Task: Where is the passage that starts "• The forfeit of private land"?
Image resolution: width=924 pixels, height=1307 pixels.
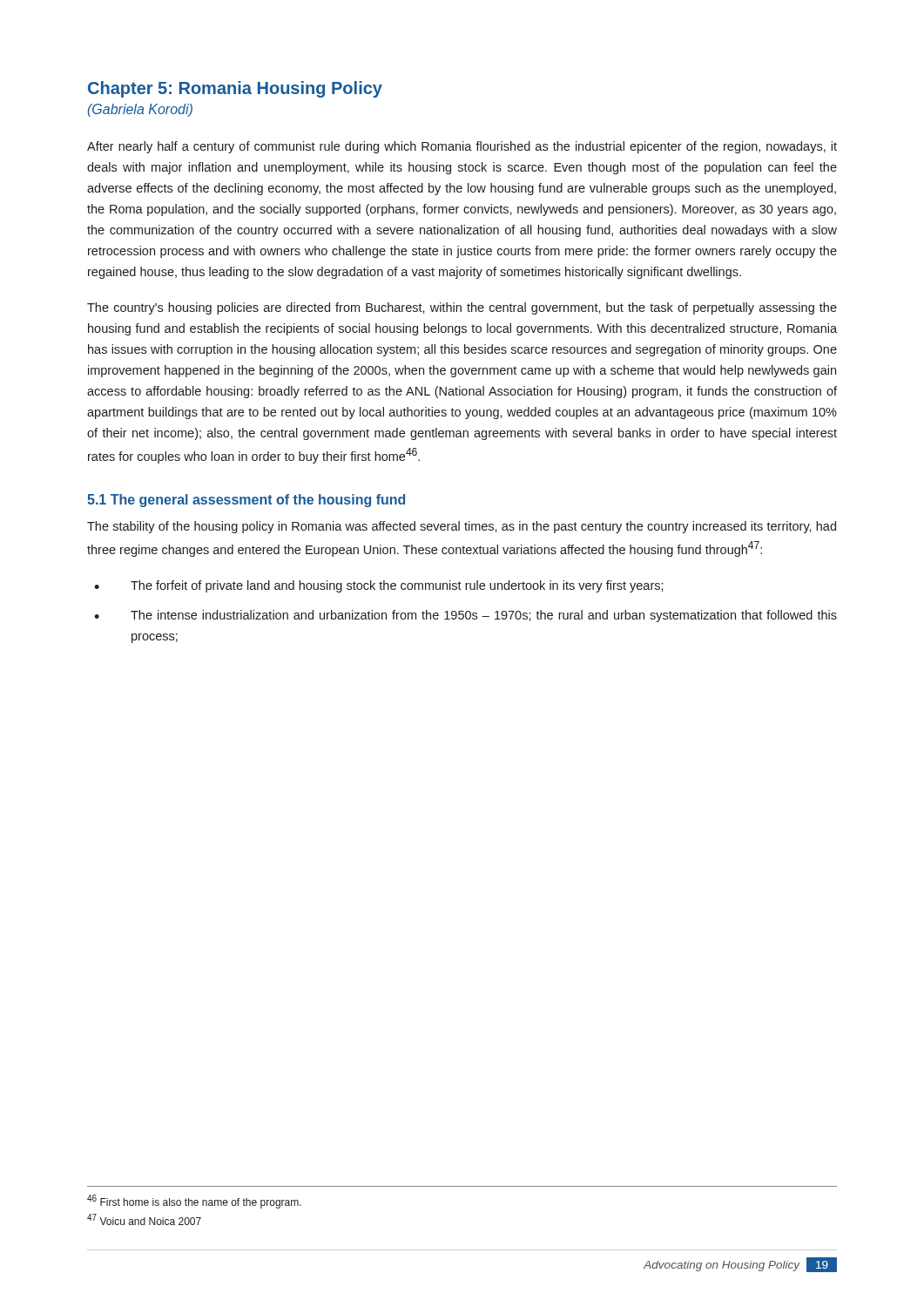Action: point(379,587)
